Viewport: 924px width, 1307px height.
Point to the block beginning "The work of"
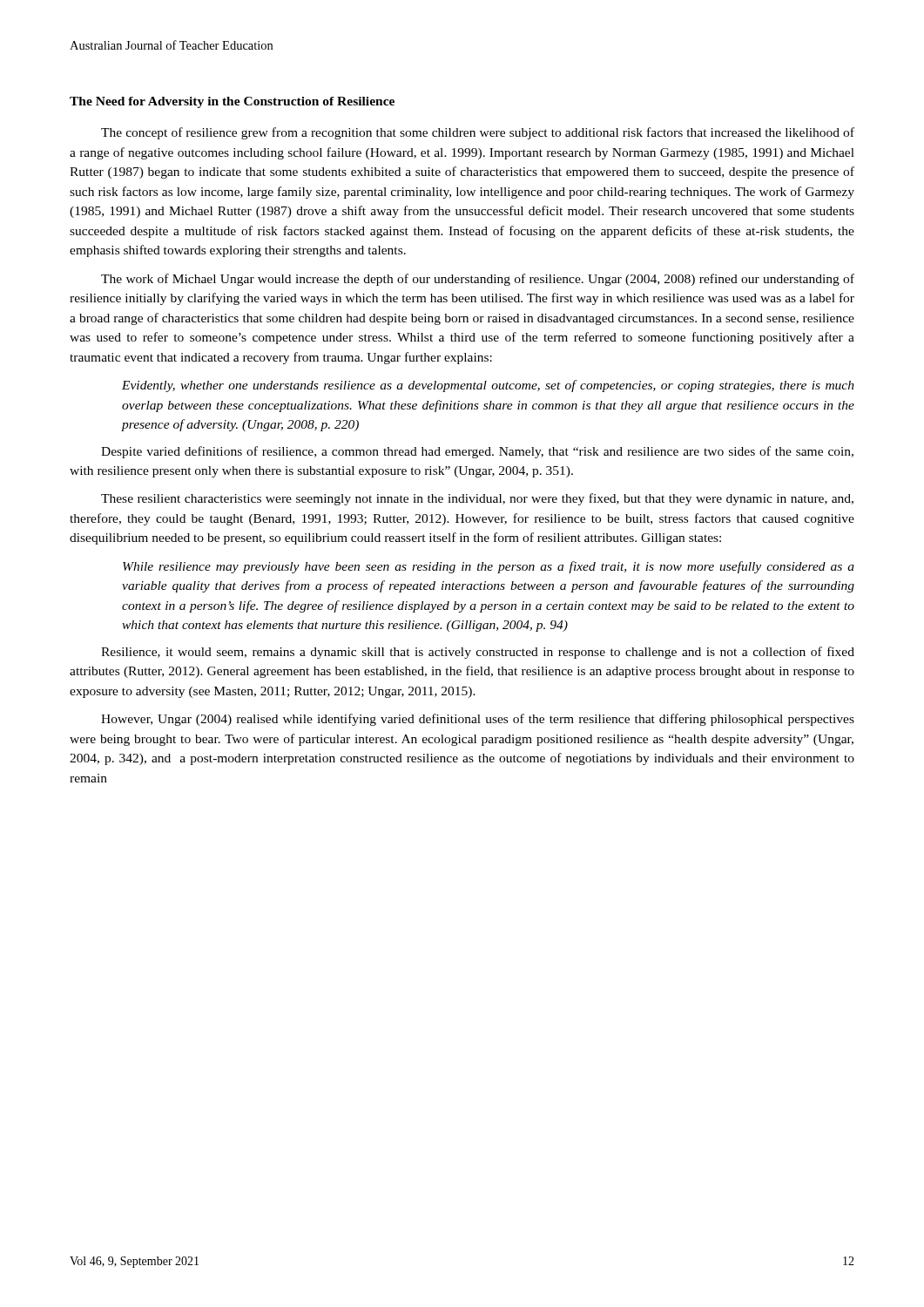[x=462, y=317]
